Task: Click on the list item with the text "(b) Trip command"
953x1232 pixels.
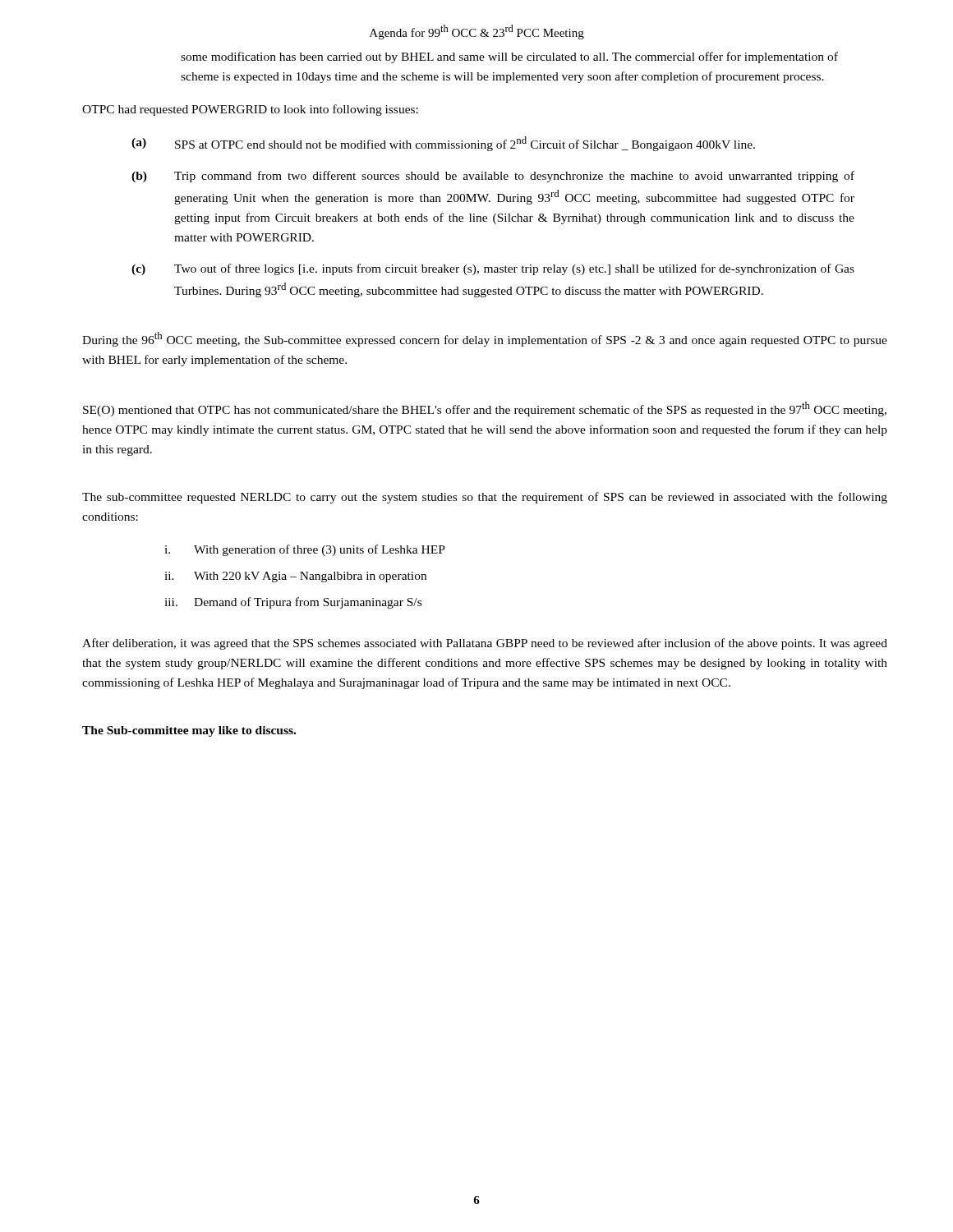Action: click(x=485, y=207)
